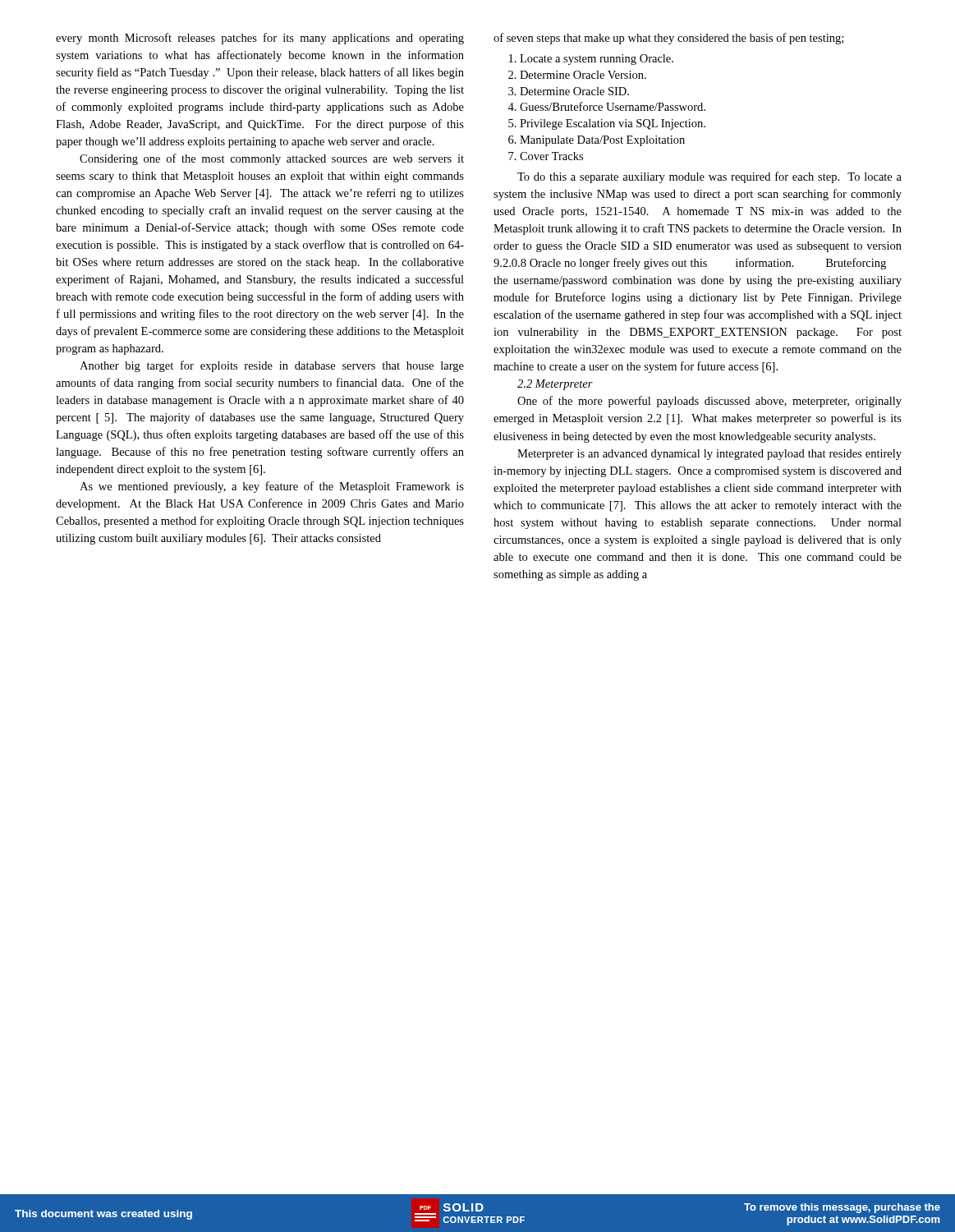Find the region starting "To do this a separate"
955x1232 pixels.
[x=698, y=272]
